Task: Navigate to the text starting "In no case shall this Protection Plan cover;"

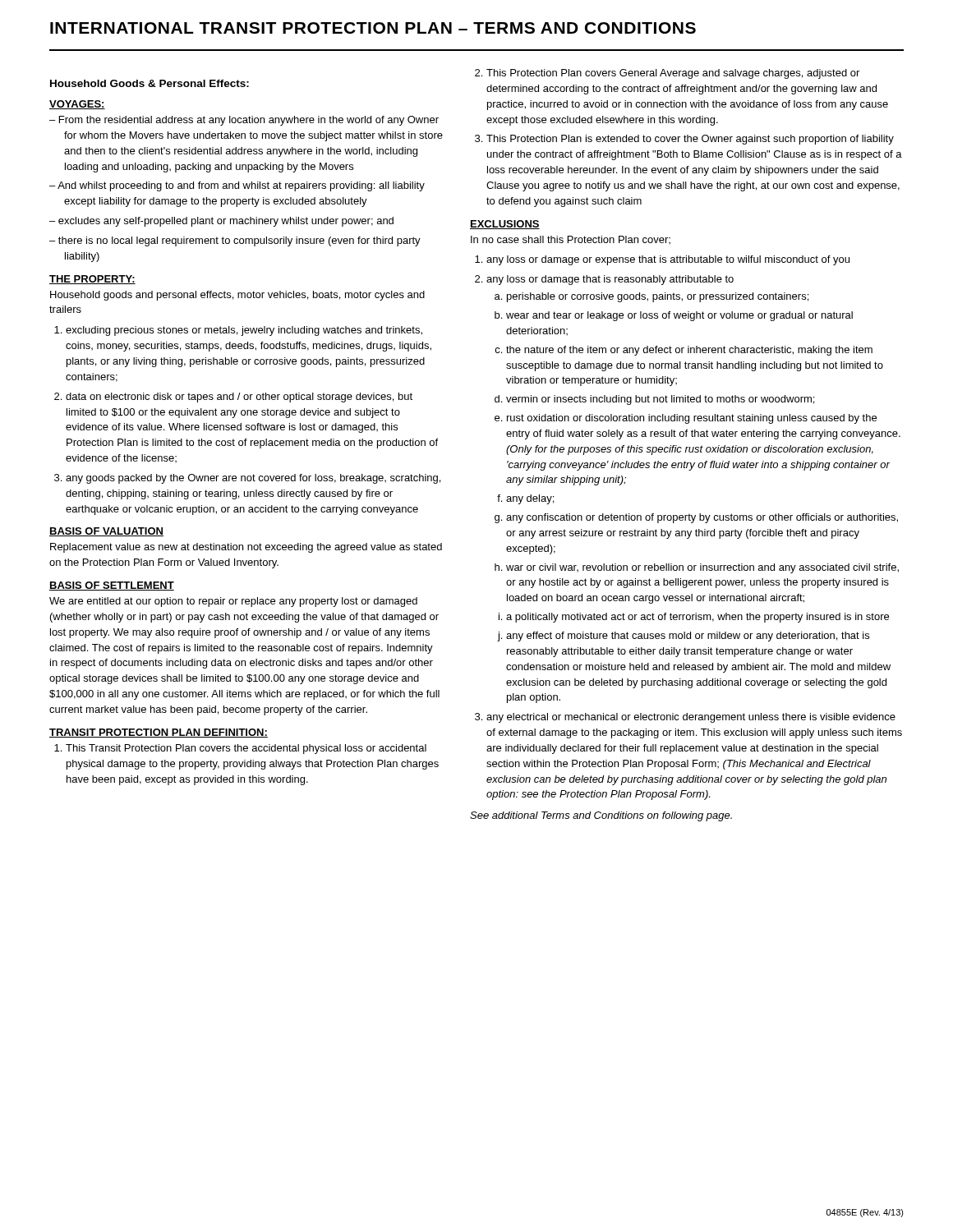Action: click(571, 239)
